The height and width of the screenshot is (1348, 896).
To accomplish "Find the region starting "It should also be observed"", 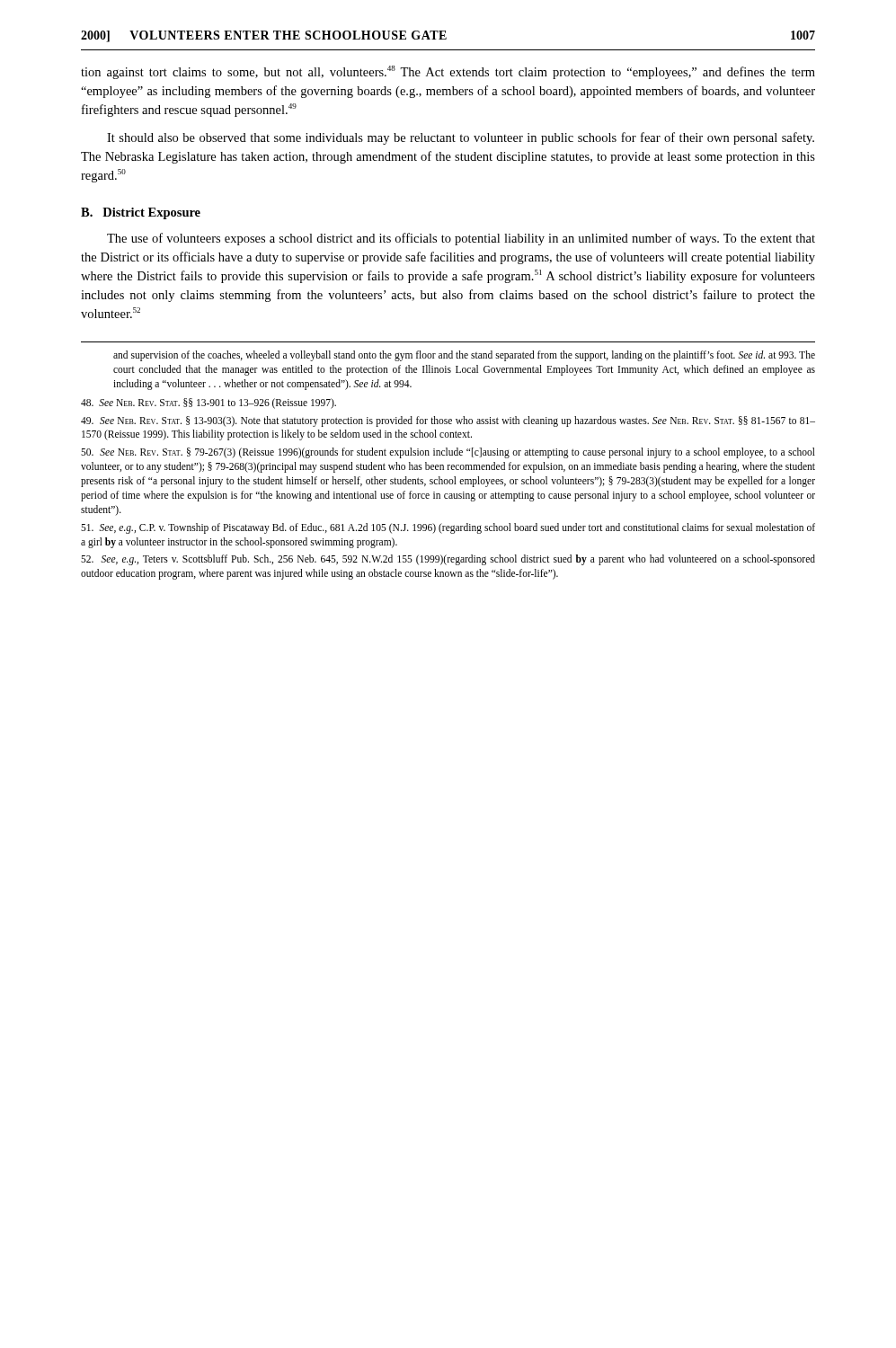I will [448, 157].
